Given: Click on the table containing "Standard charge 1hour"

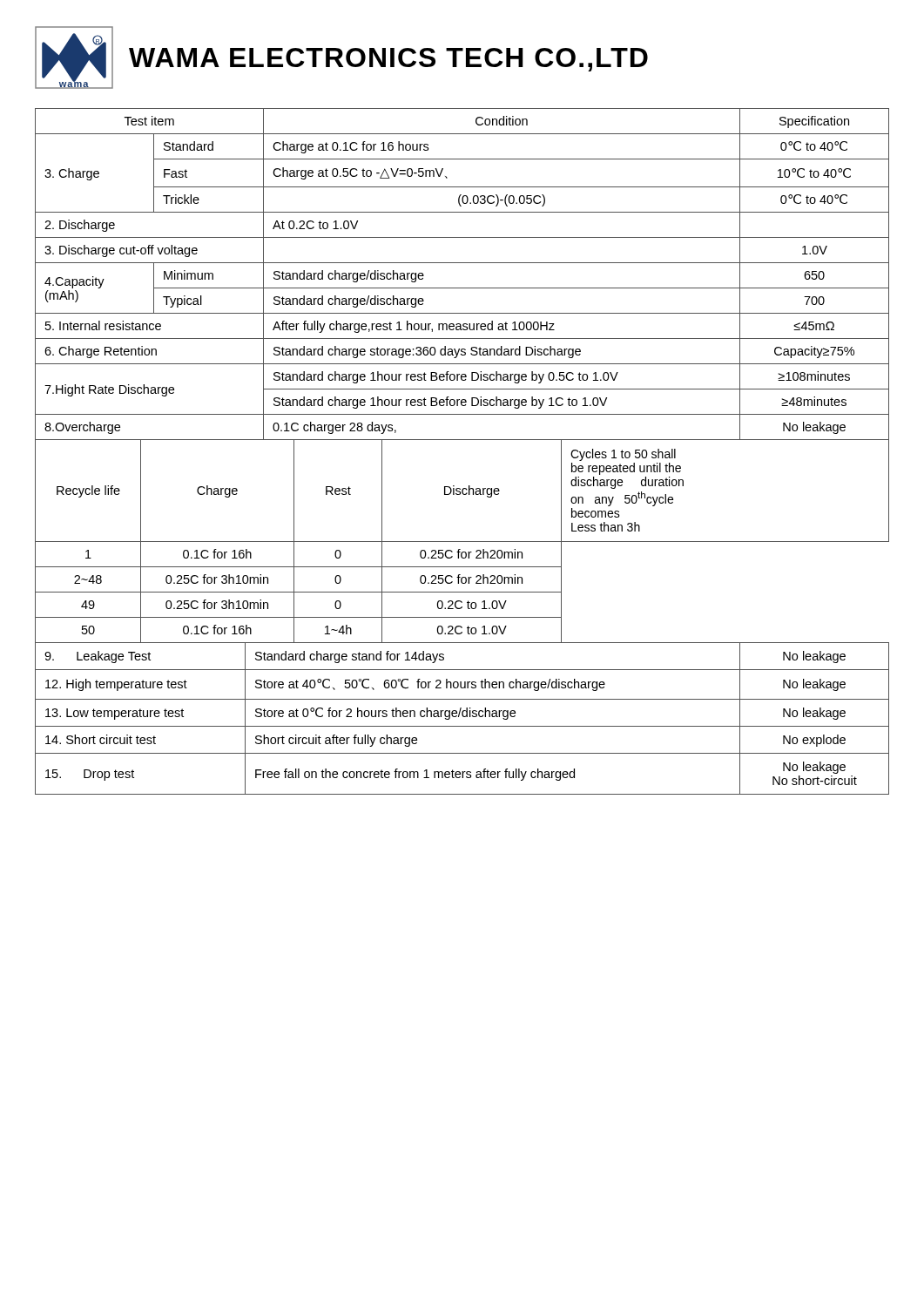Looking at the screenshot, I should point(462,274).
